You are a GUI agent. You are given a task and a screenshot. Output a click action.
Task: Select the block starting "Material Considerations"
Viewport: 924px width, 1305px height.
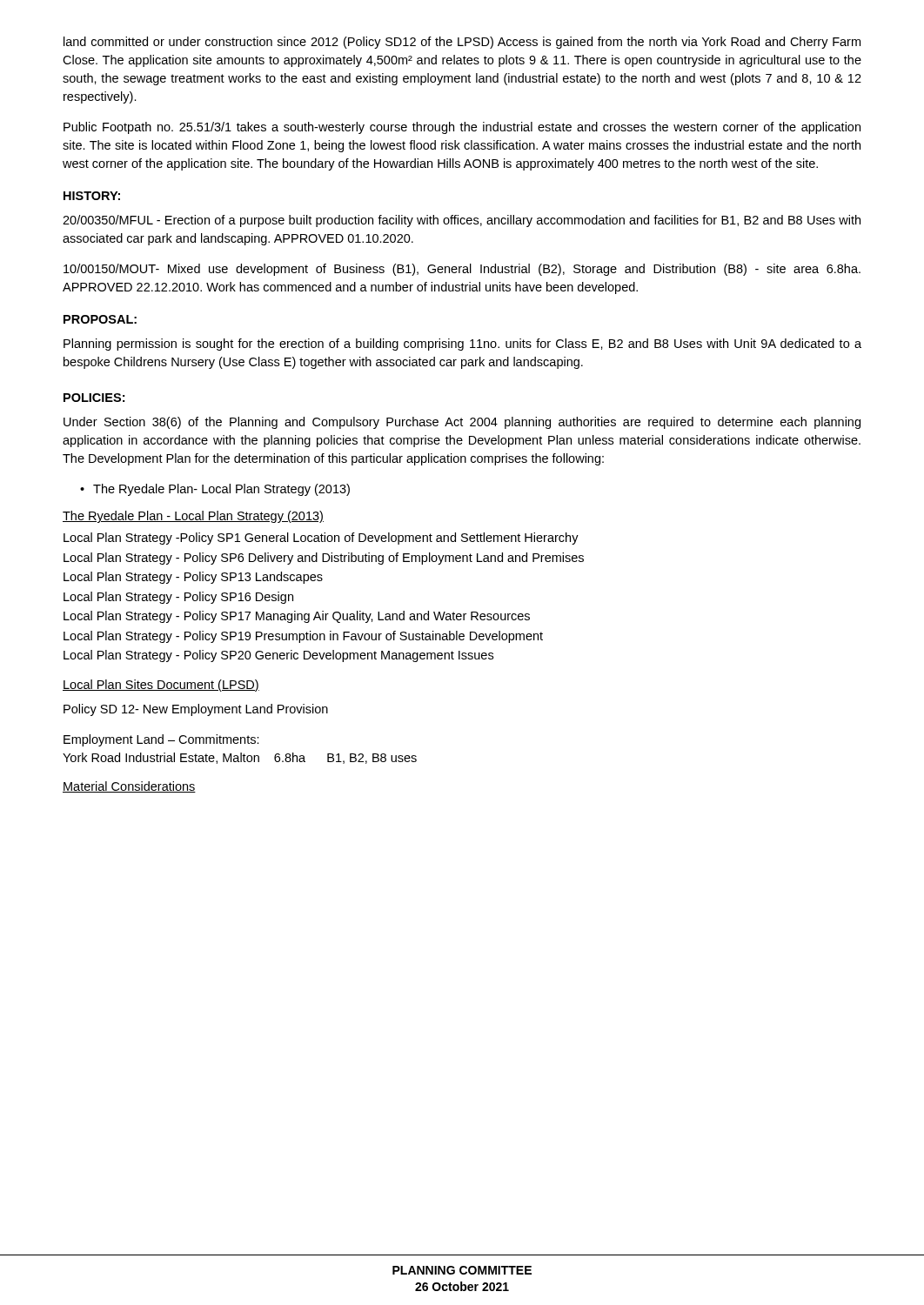129,786
